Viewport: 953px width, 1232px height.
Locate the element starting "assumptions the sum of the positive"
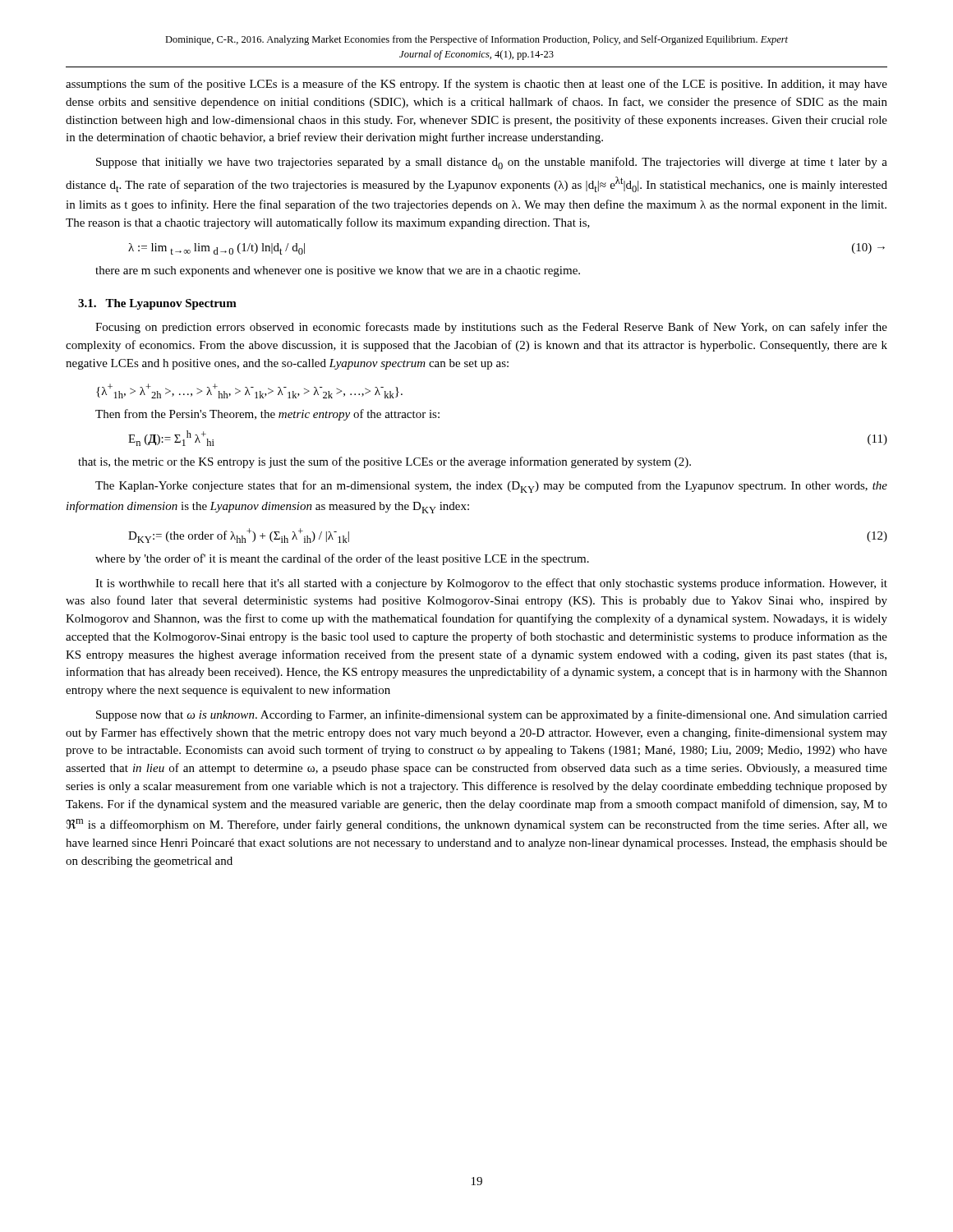click(x=476, y=111)
